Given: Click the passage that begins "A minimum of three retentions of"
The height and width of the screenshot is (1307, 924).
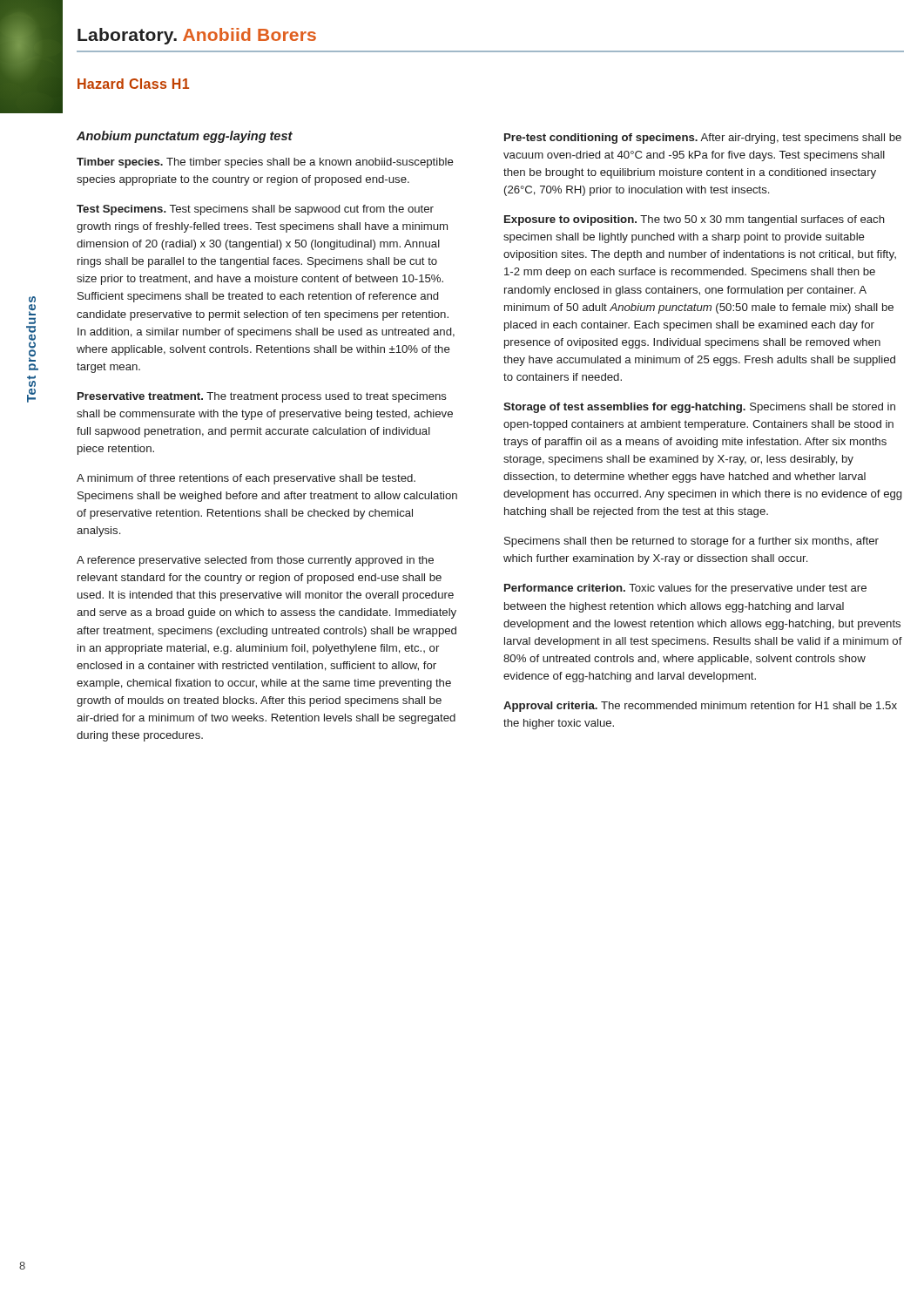Looking at the screenshot, I should tap(268, 505).
